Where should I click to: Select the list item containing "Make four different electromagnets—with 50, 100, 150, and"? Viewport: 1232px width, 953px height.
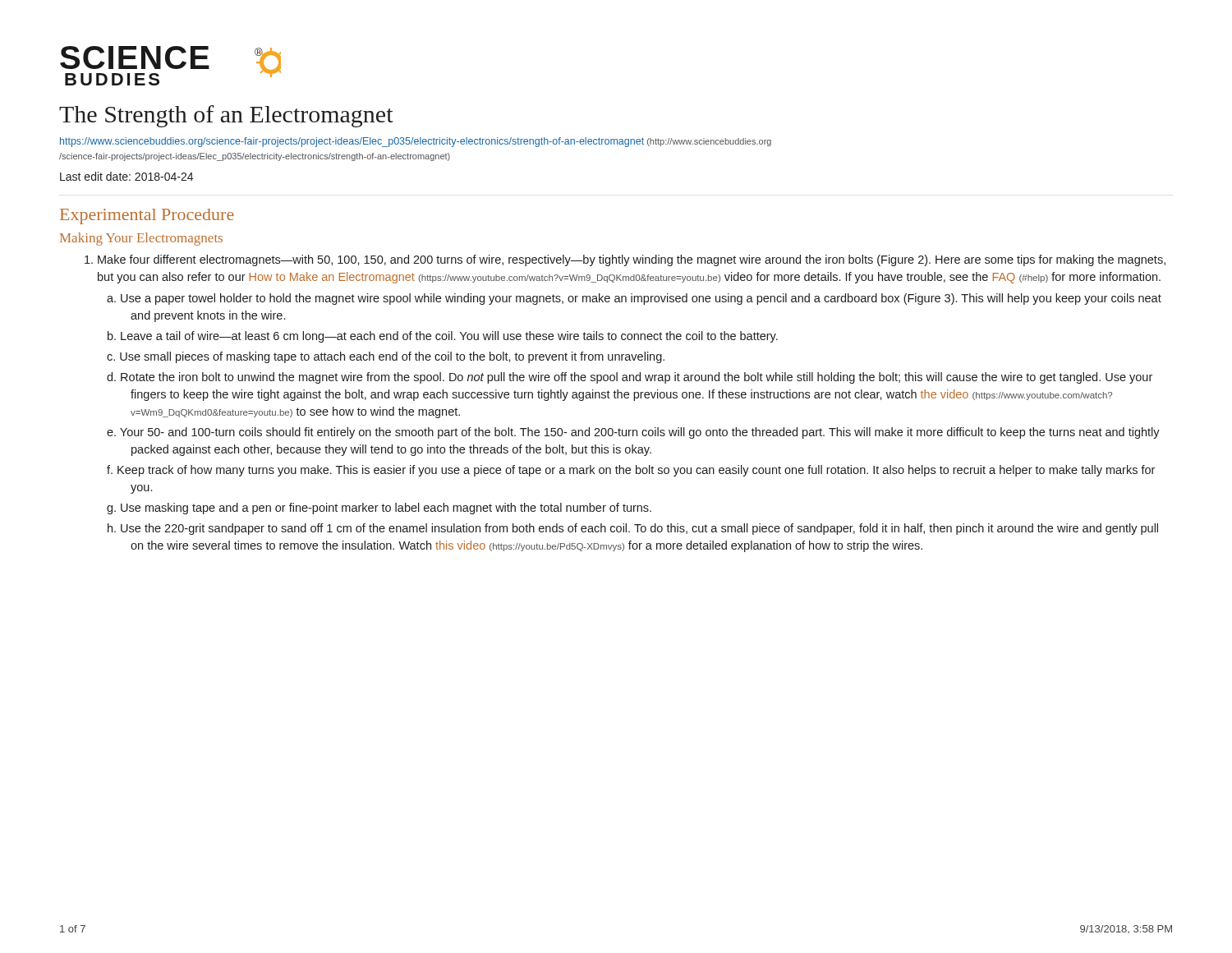pos(628,403)
